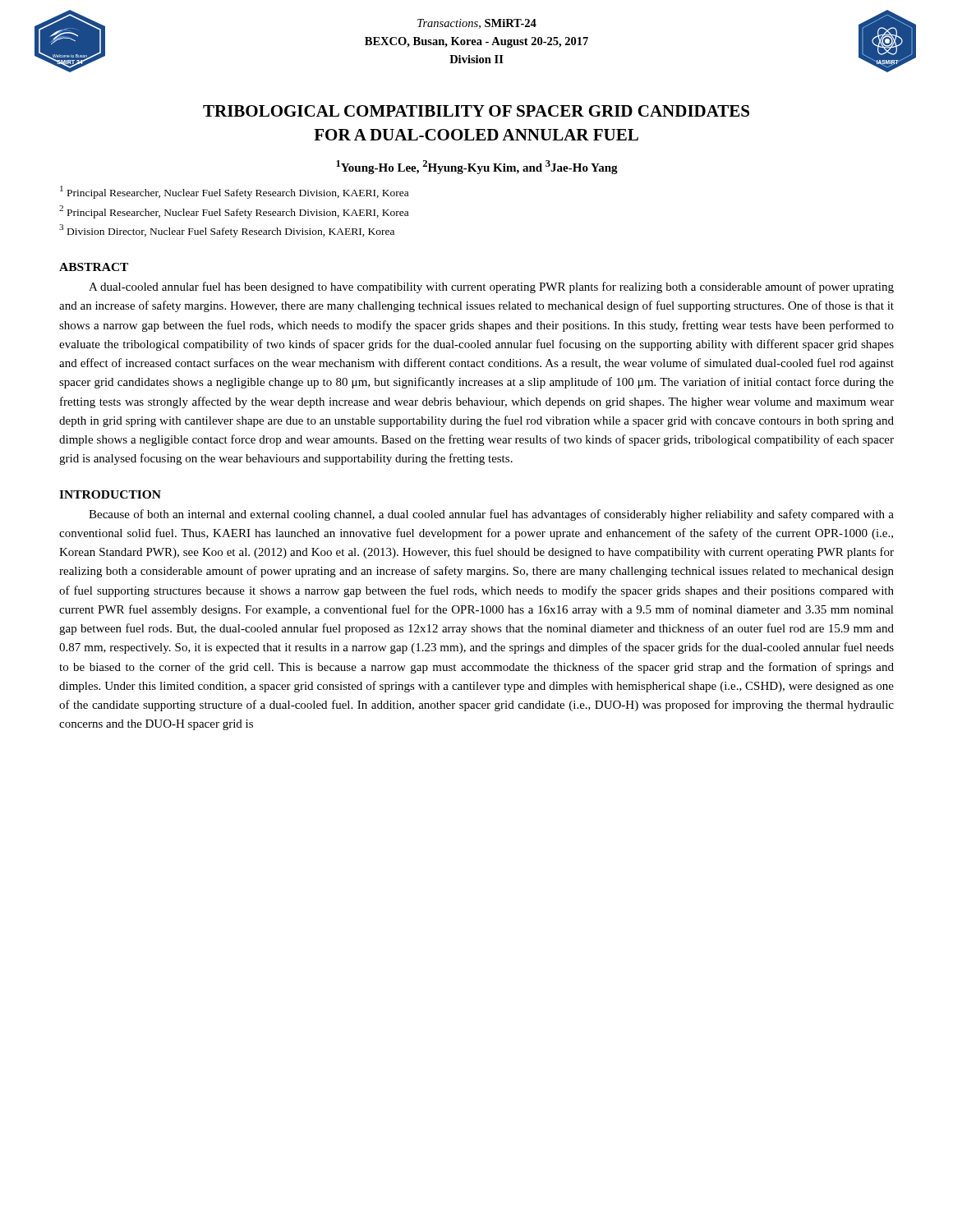Where is the title that starts "TRIBOLOGICAL COMPATIBILITY OF"?

click(x=476, y=123)
